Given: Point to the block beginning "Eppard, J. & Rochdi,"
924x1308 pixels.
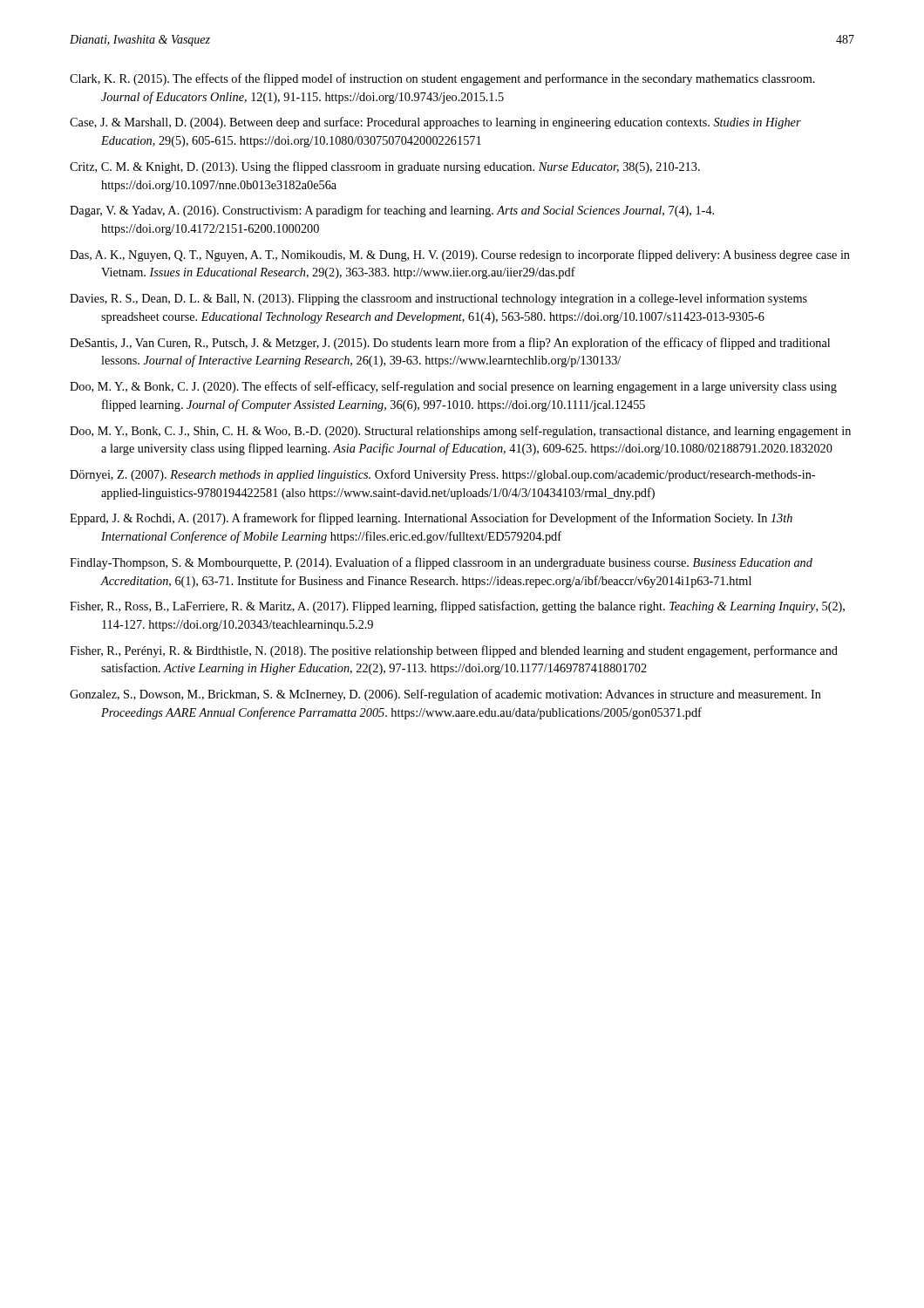Looking at the screenshot, I should point(431,527).
